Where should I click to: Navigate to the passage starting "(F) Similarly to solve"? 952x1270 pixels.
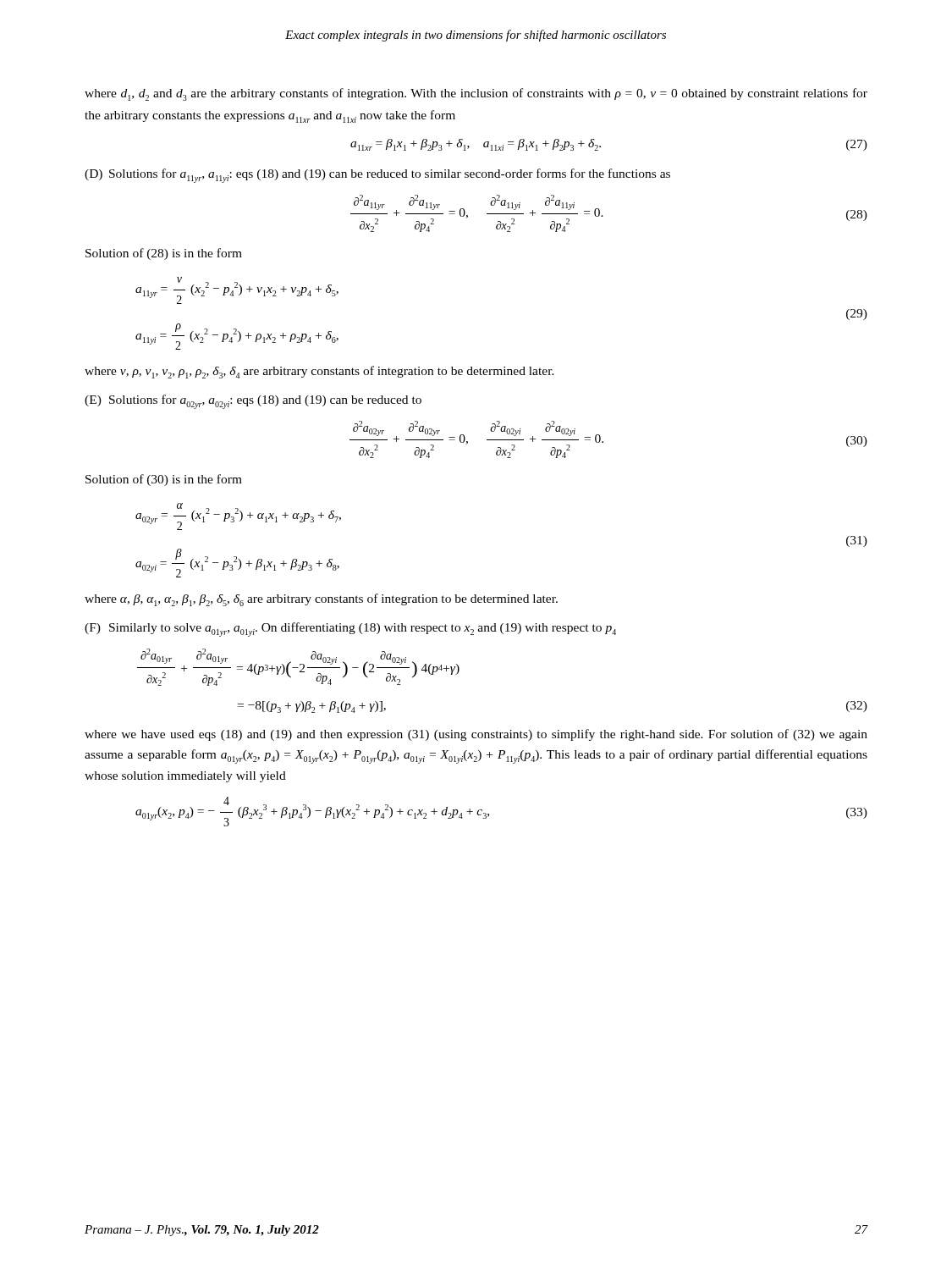click(476, 628)
